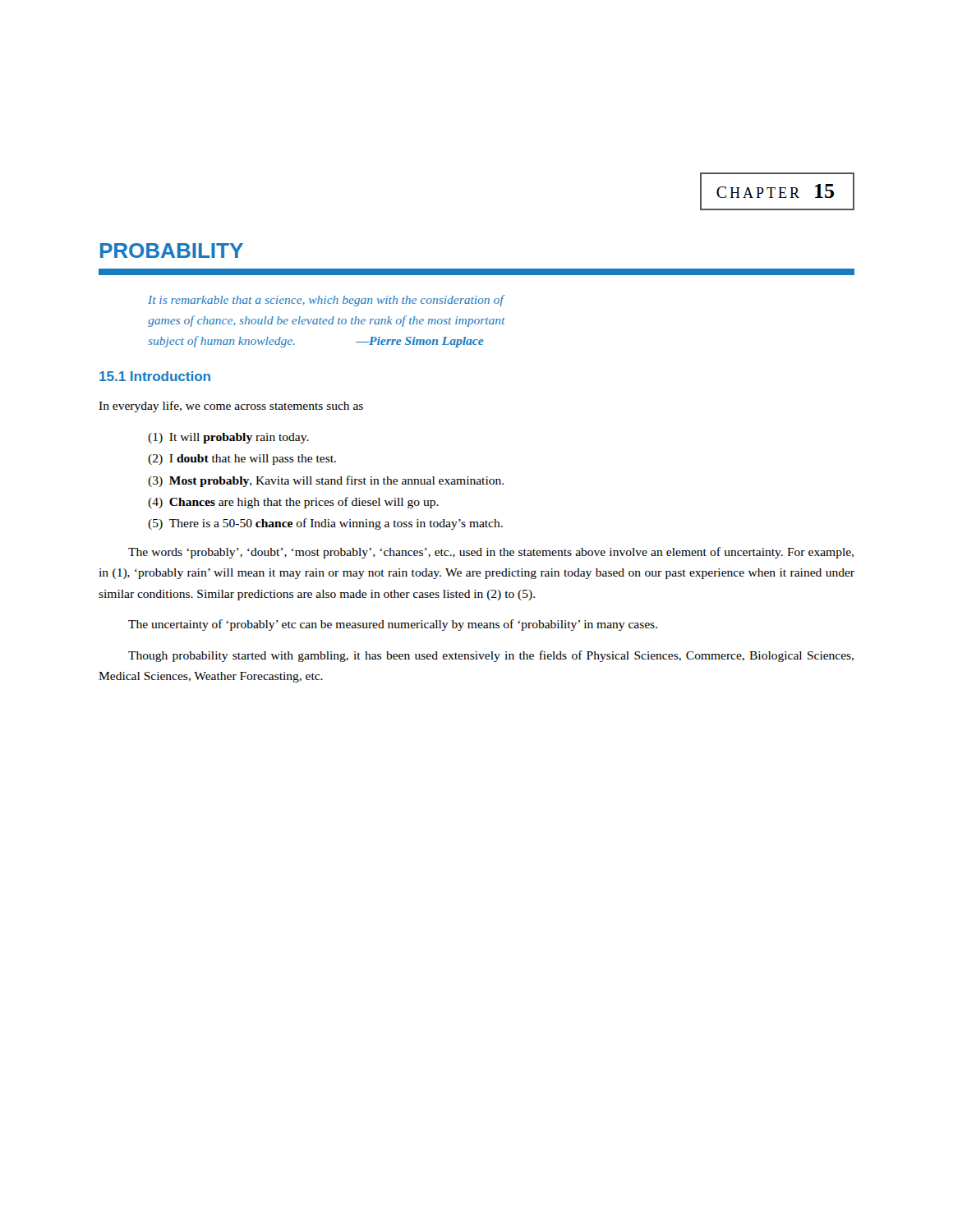Click on the text block containing "Though probability started with"
This screenshot has height=1232, width=953.
click(x=476, y=665)
